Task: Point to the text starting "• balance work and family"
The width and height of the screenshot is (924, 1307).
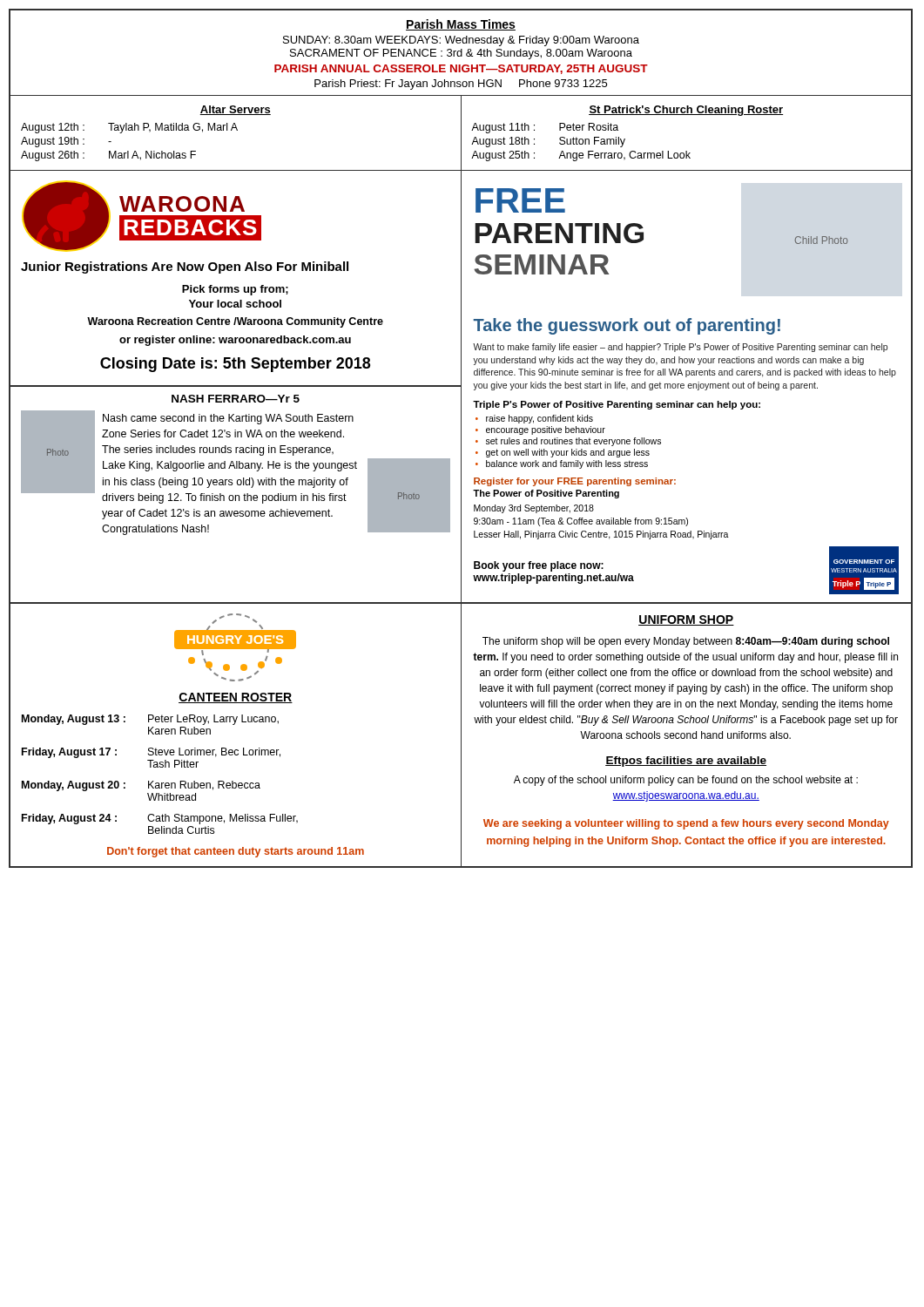Action: click(562, 463)
